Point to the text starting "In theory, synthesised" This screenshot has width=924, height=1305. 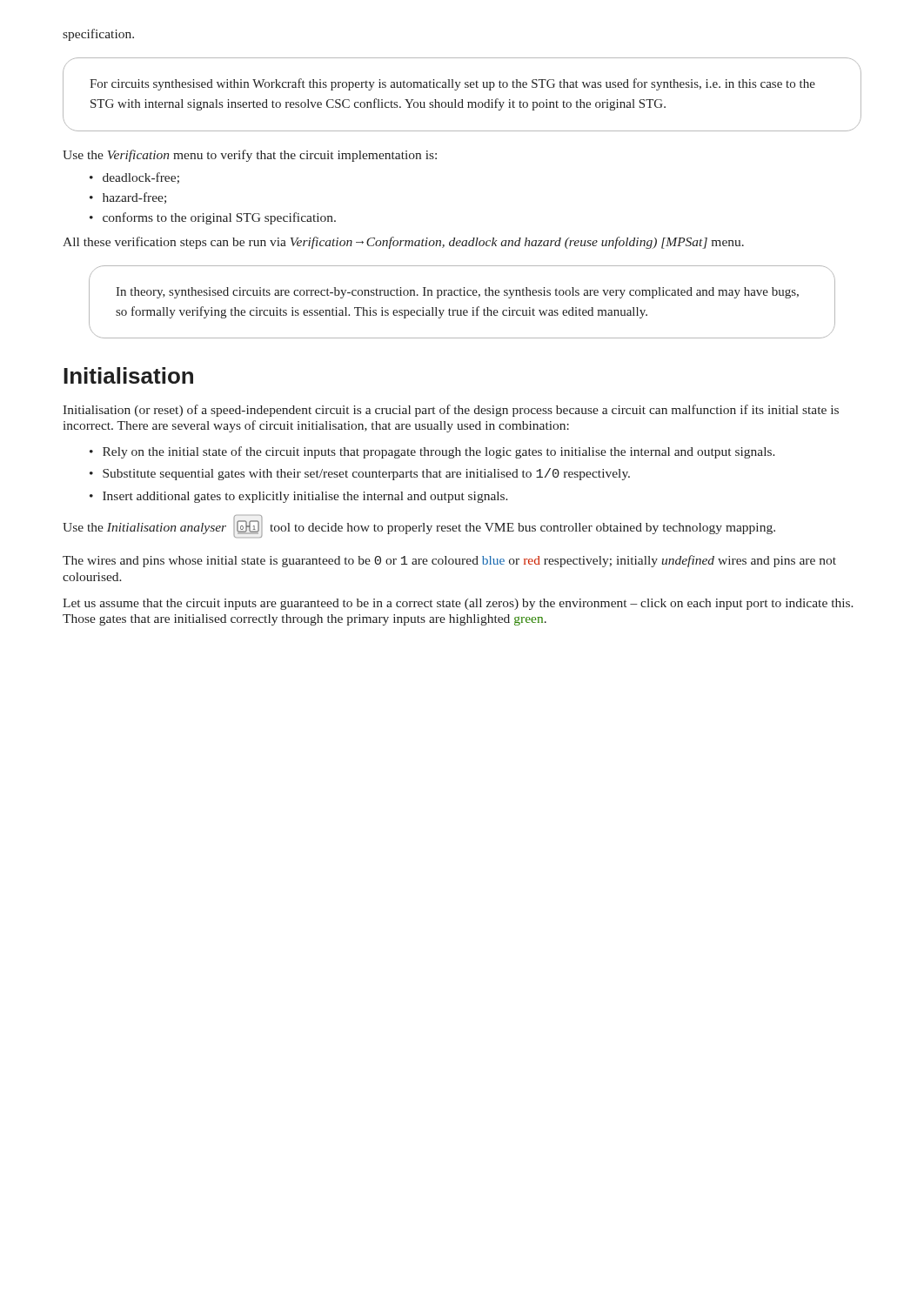click(x=458, y=301)
